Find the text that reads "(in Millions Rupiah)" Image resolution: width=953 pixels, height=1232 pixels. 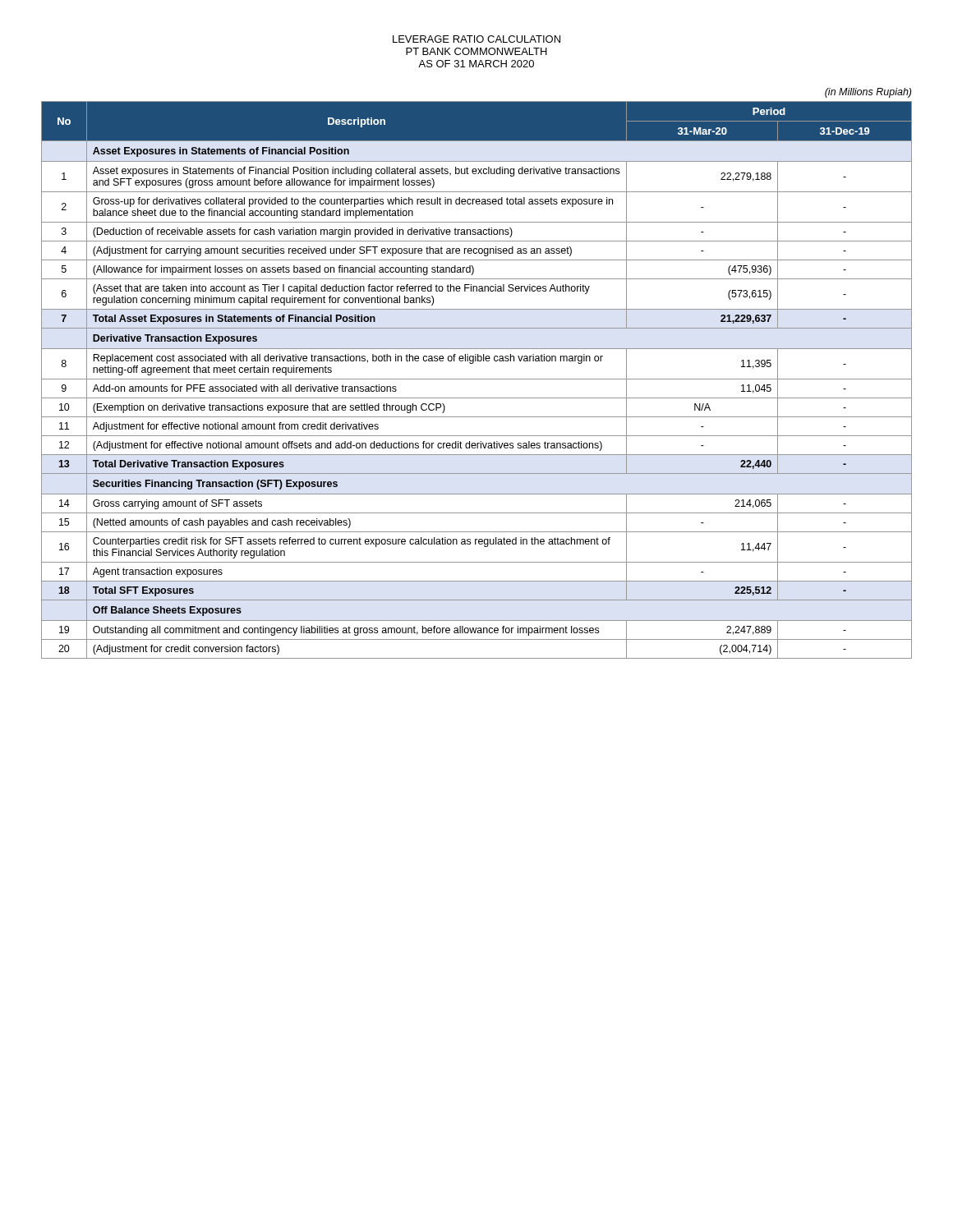[x=868, y=92]
